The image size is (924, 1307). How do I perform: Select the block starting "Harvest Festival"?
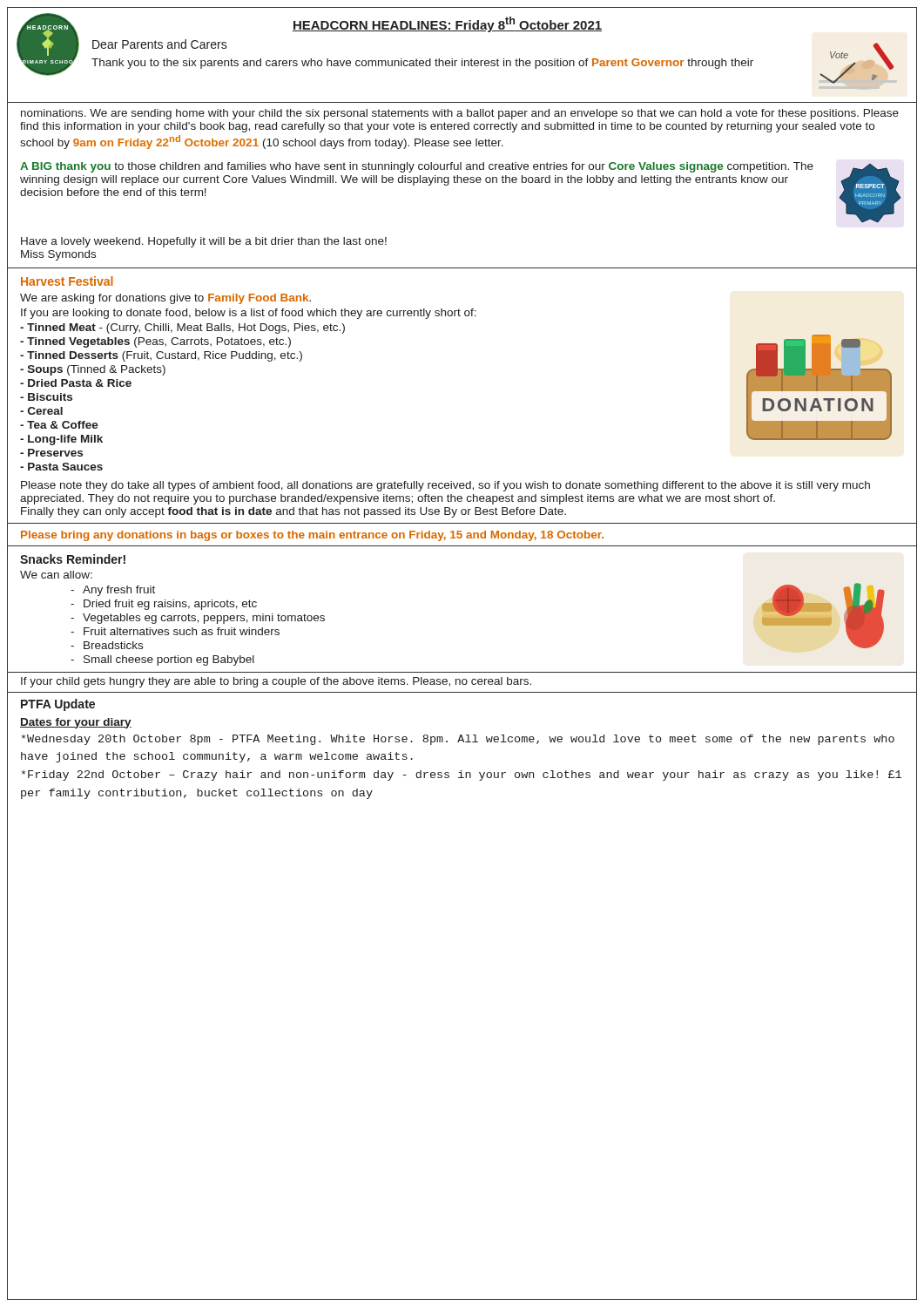(x=67, y=281)
